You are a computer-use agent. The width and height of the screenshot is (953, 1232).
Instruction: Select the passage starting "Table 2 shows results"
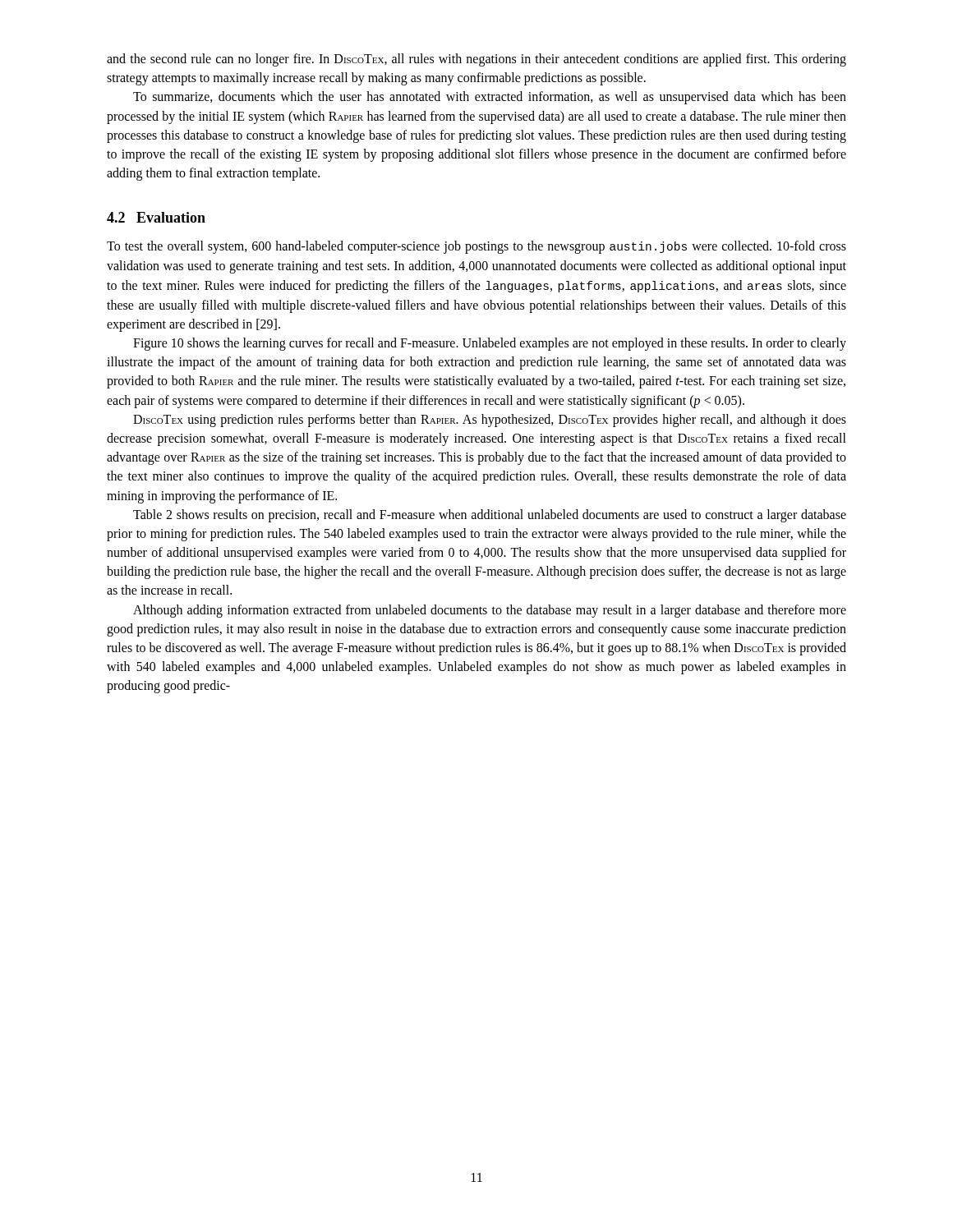476,552
